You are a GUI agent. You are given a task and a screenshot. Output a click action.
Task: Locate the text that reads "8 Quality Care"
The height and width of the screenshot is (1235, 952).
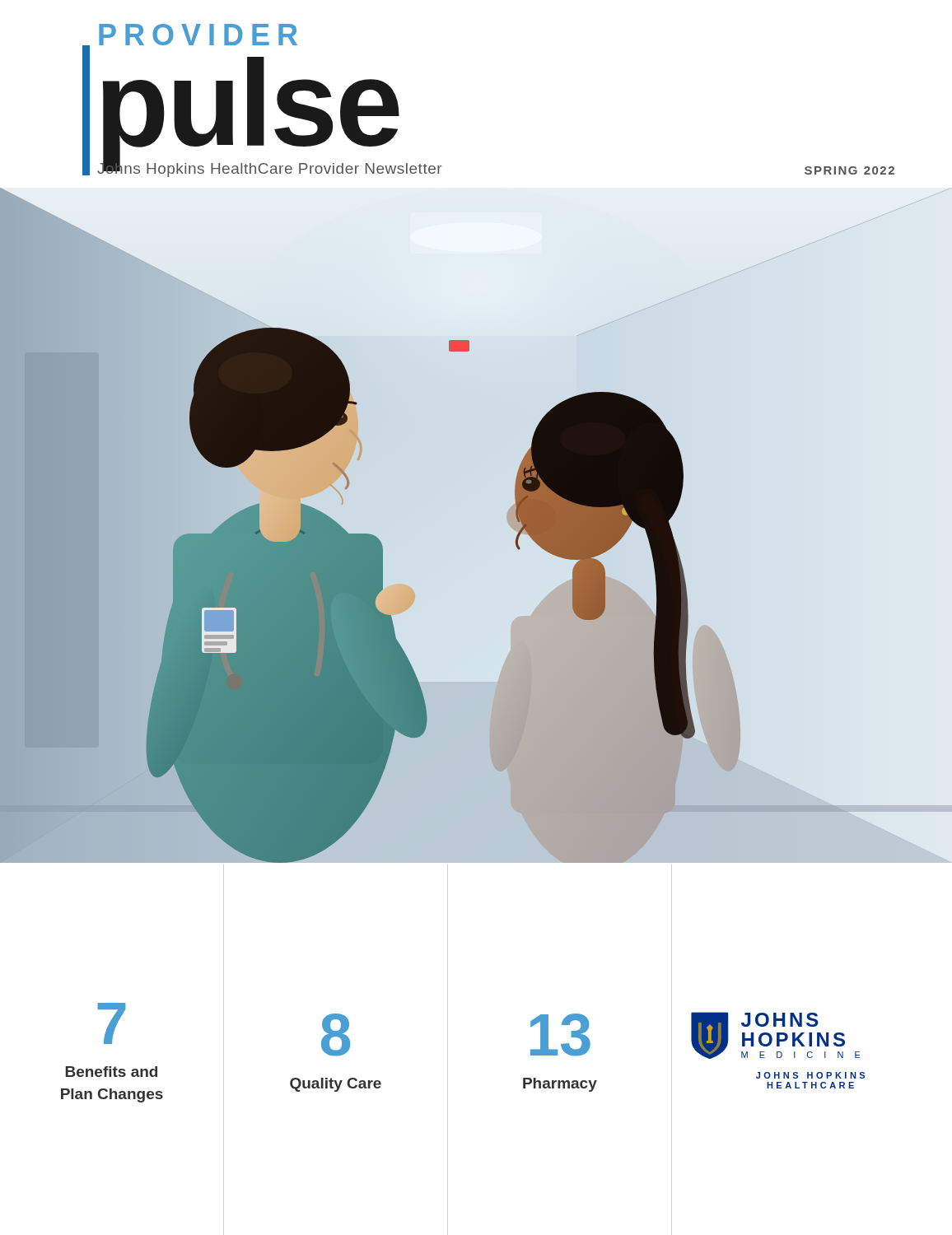pyautogui.click(x=335, y=1048)
